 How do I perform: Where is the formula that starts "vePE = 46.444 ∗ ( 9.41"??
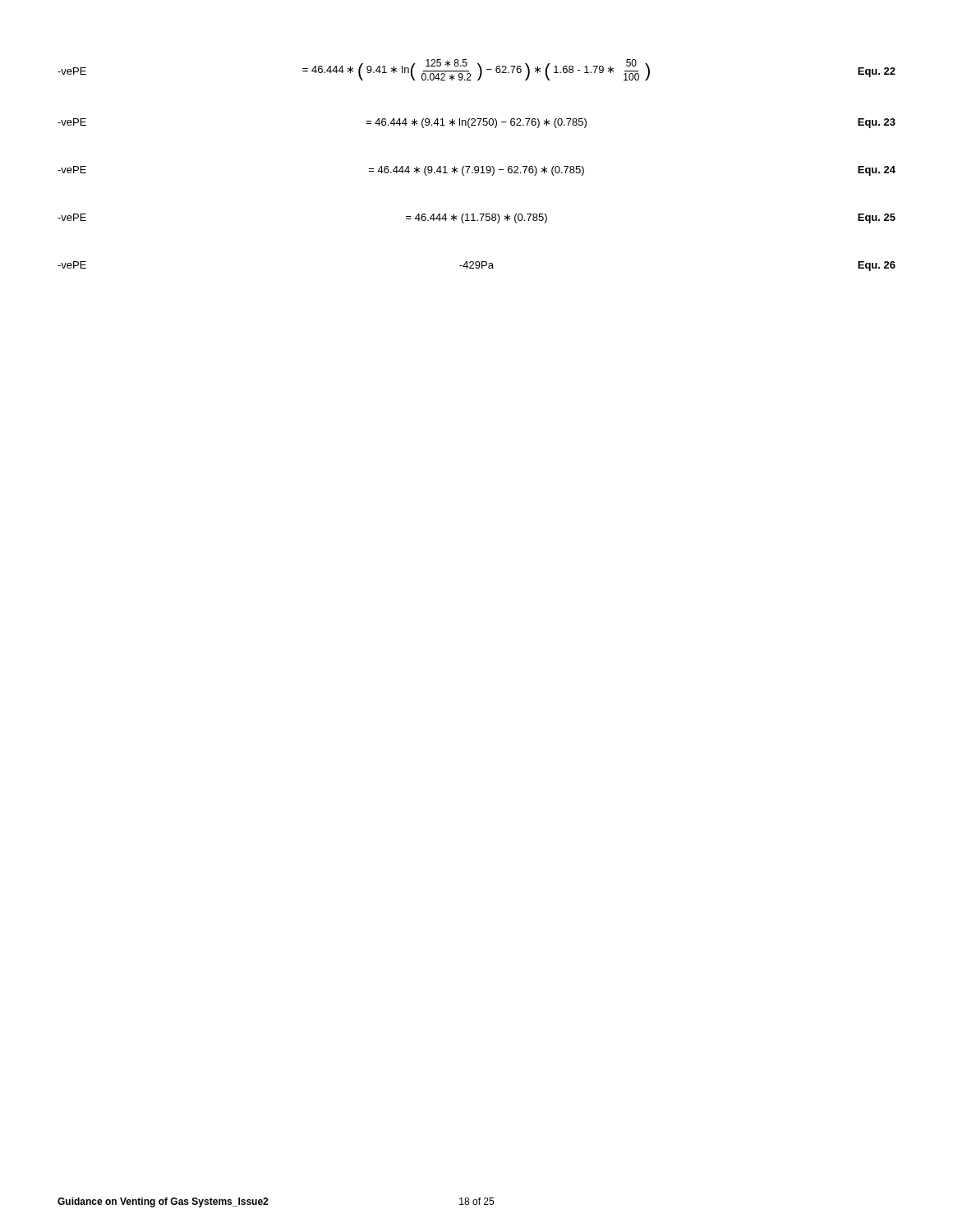click(476, 71)
